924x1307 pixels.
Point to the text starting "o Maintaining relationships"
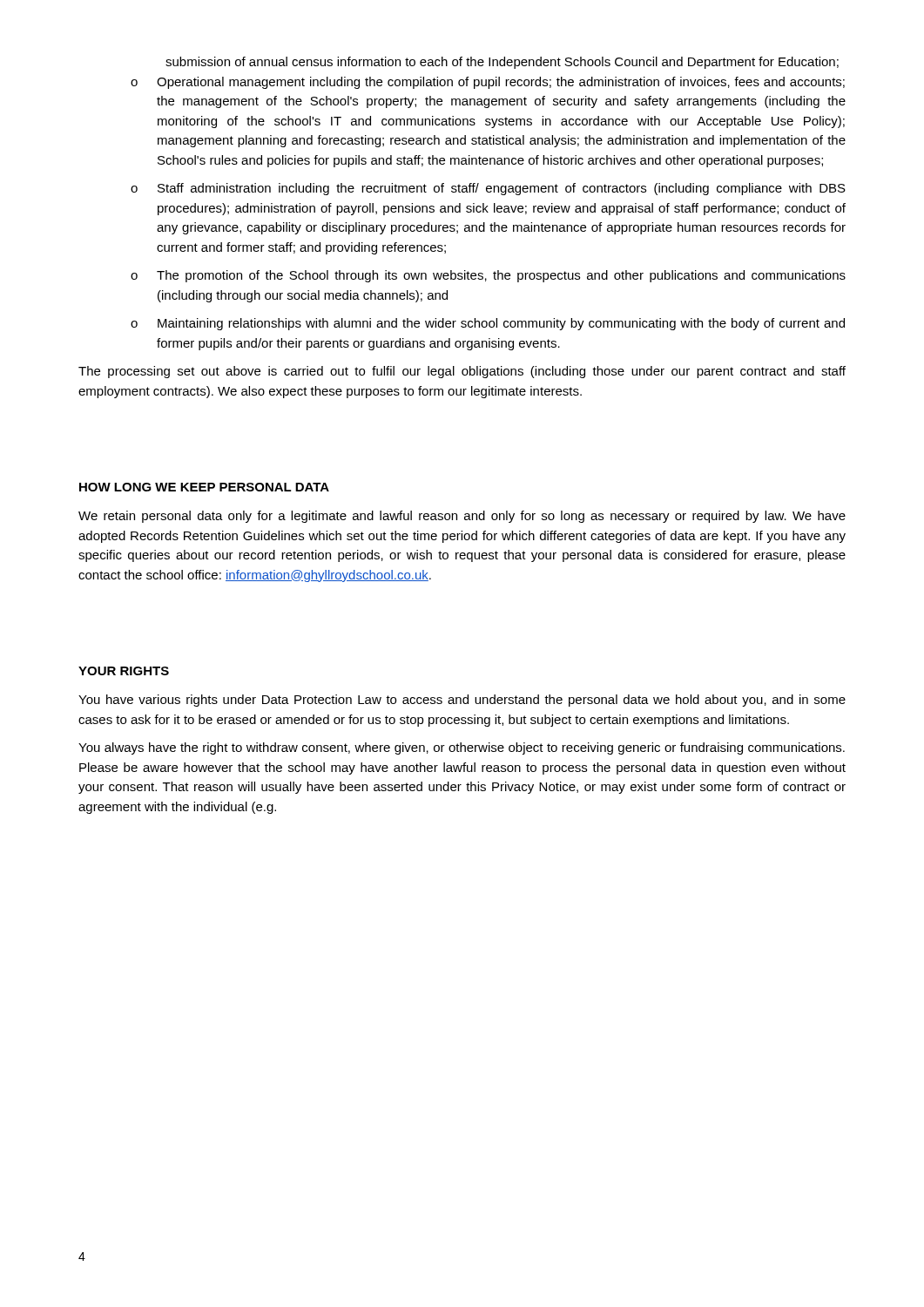(488, 333)
